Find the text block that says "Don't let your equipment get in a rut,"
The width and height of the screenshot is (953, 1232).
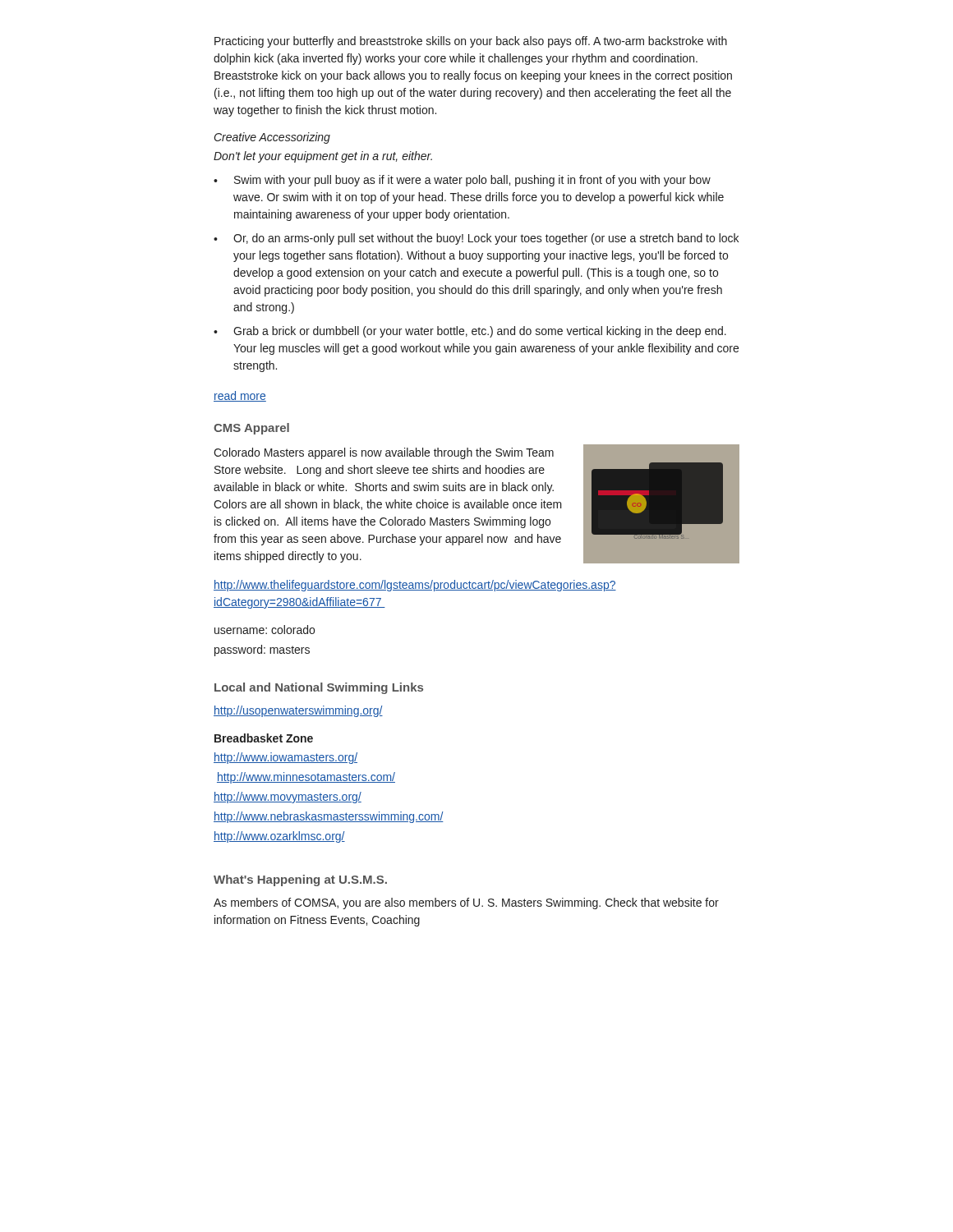pos(323,156)
